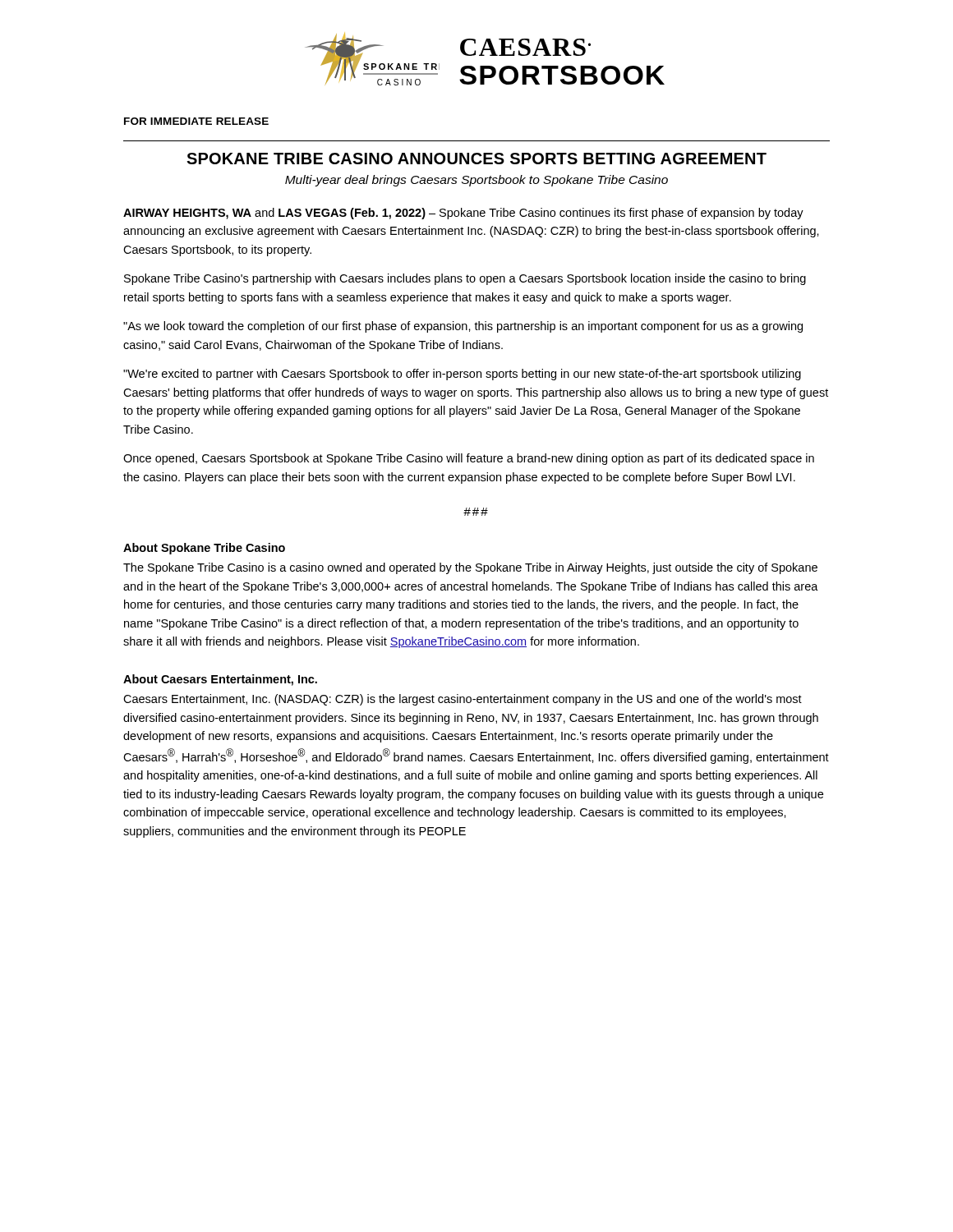The image size is (953, 1232).
Task: Select the text starting "SPOKANE TRIBE CASINO ANNOUNCES SPORTS BETTING AGREEMENT"
Action: point(476,158)
